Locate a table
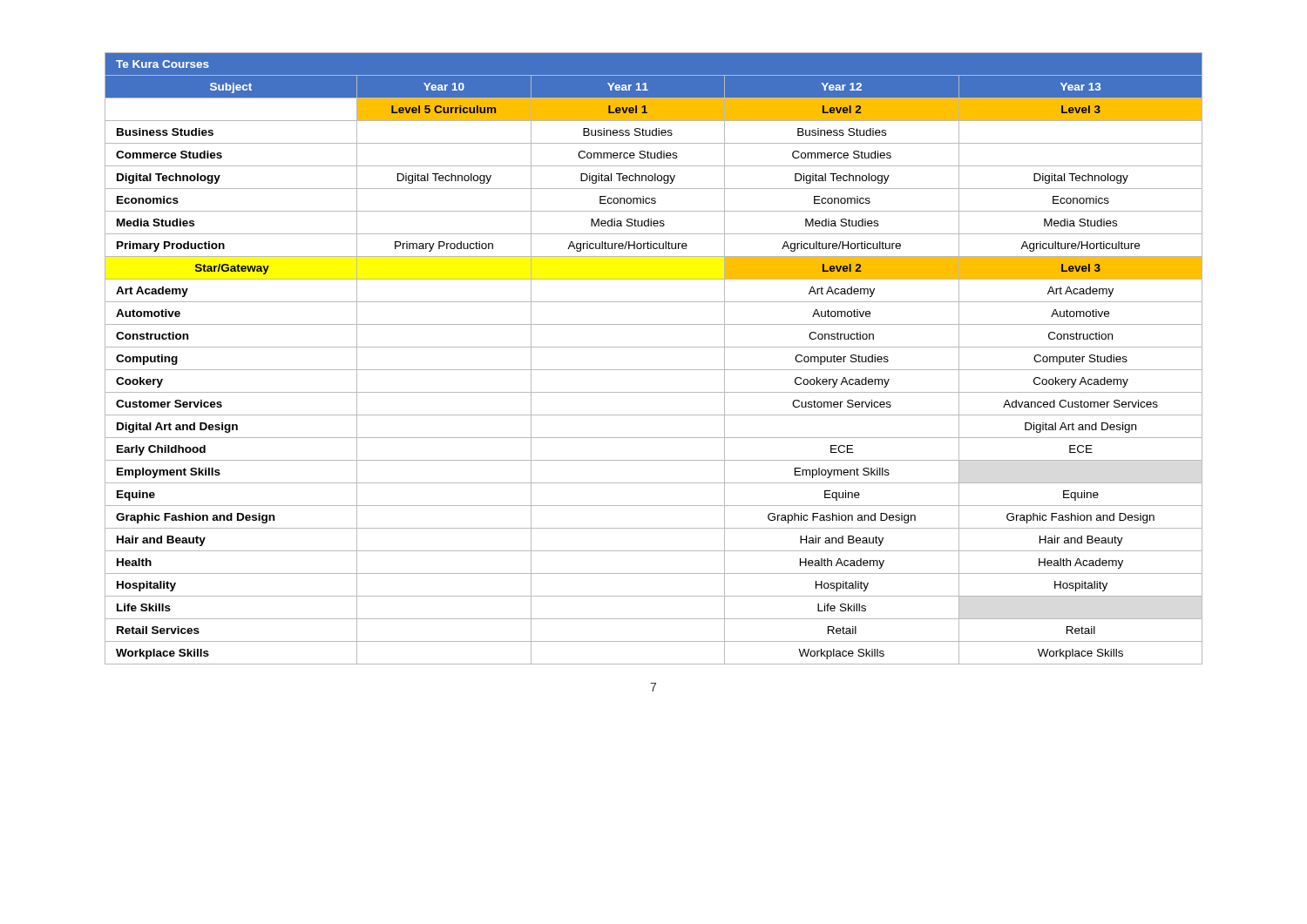Image resolution: width=1307 pixels, height=924 pixels. pos(654,358)
